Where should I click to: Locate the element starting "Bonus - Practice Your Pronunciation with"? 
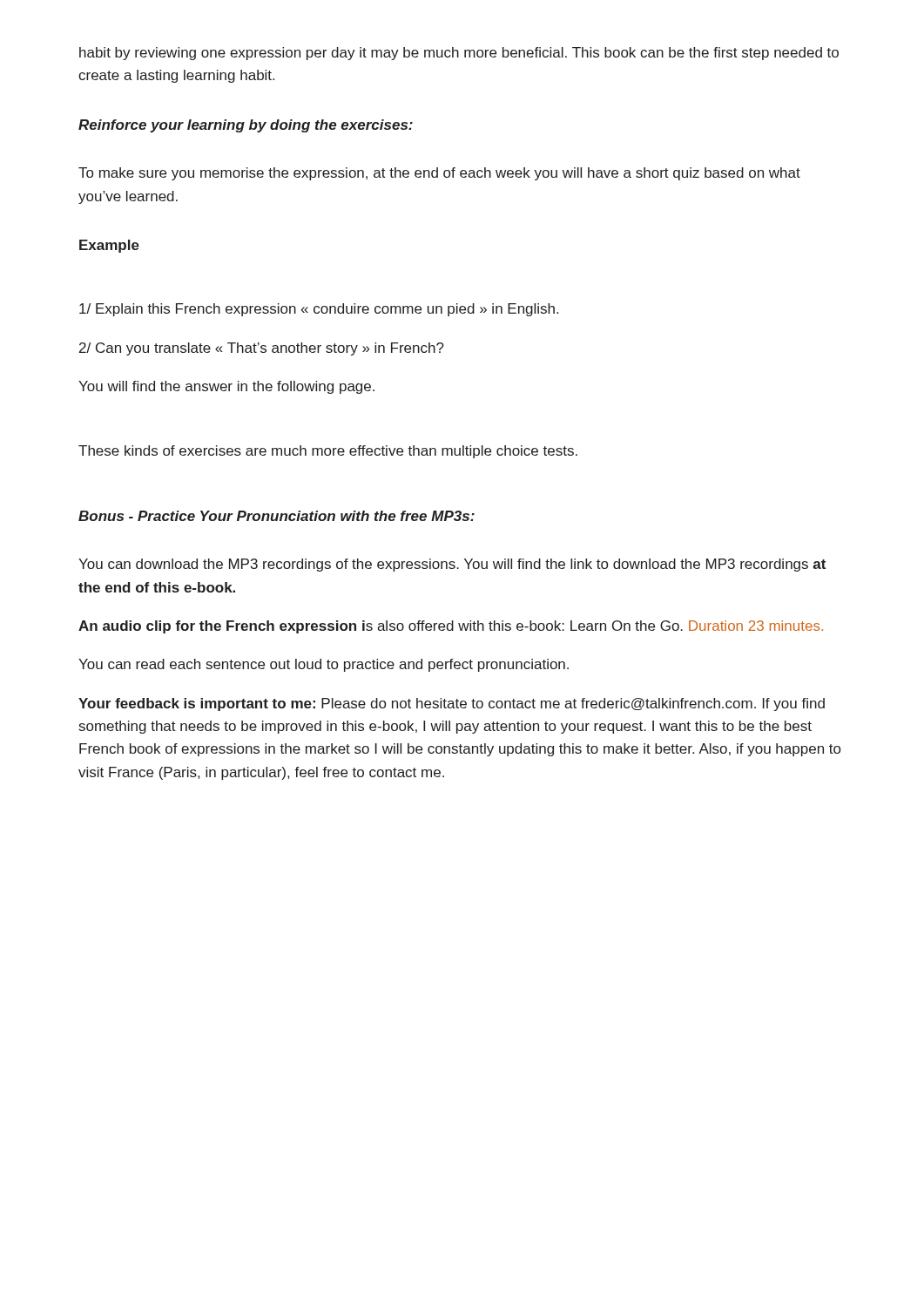pyautogui.click(x=277, y=516)
